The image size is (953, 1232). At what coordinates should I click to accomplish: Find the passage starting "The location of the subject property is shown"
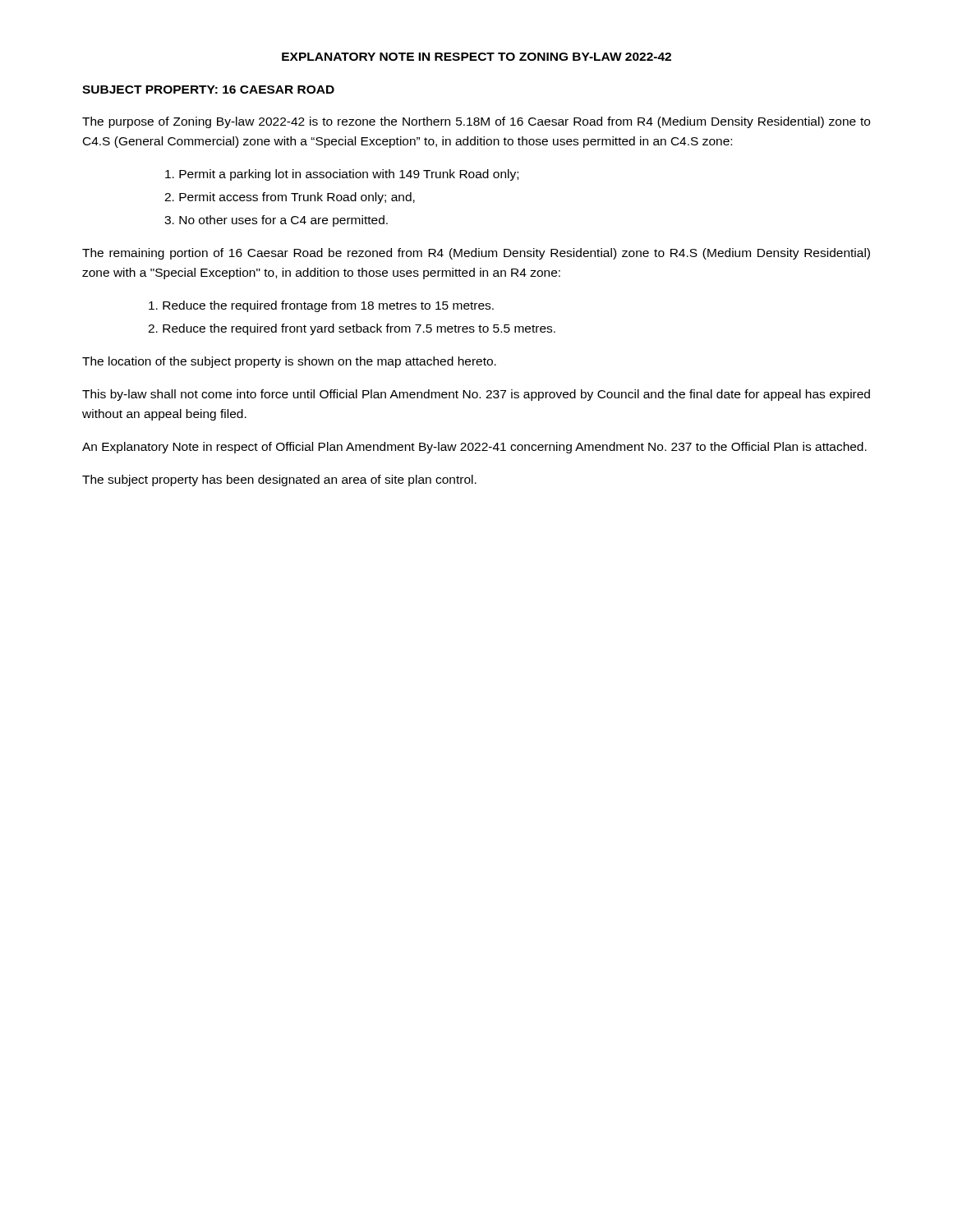tap(290, 361)
